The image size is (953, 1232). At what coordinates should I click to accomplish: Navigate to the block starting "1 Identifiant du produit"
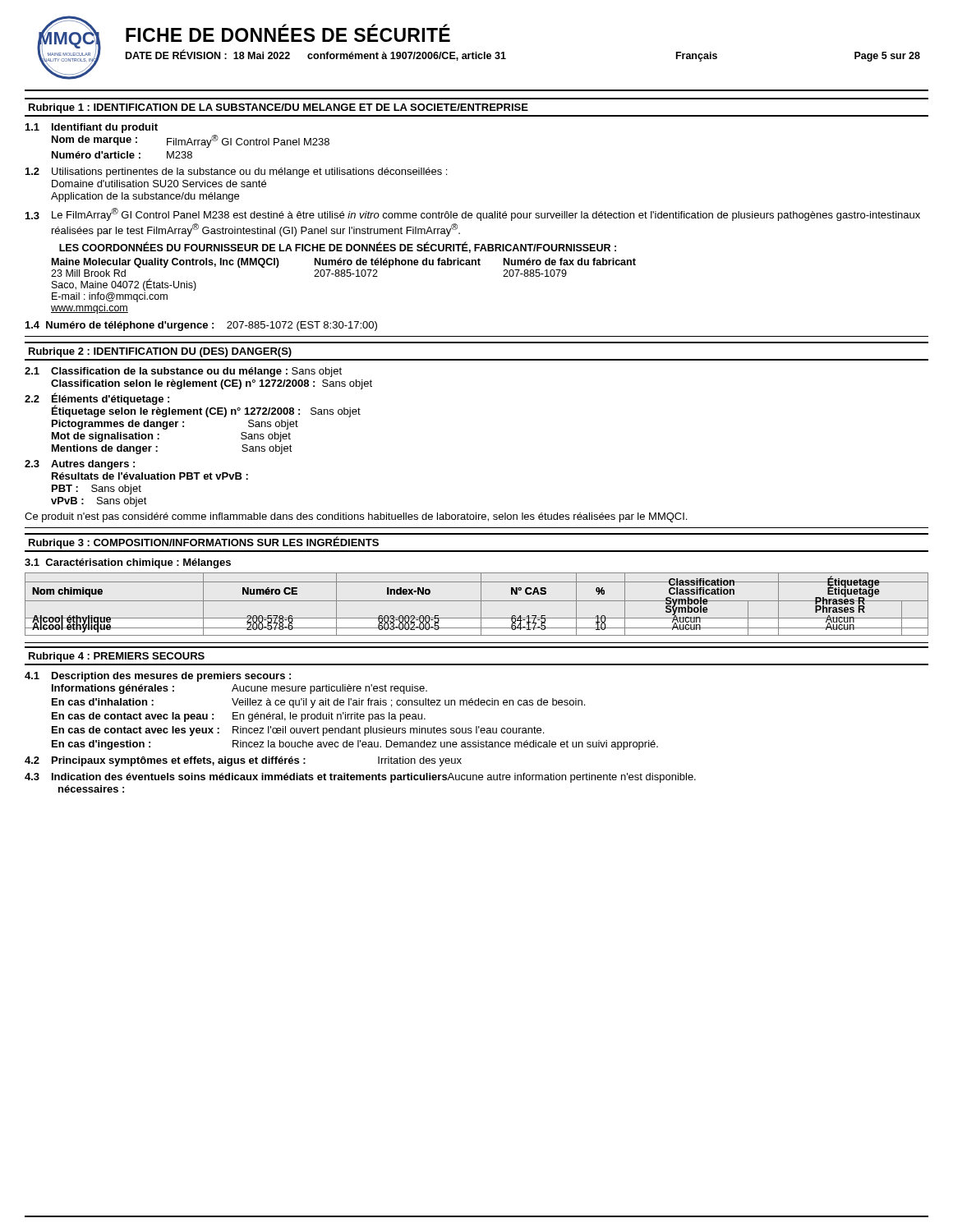pos(92,128)
